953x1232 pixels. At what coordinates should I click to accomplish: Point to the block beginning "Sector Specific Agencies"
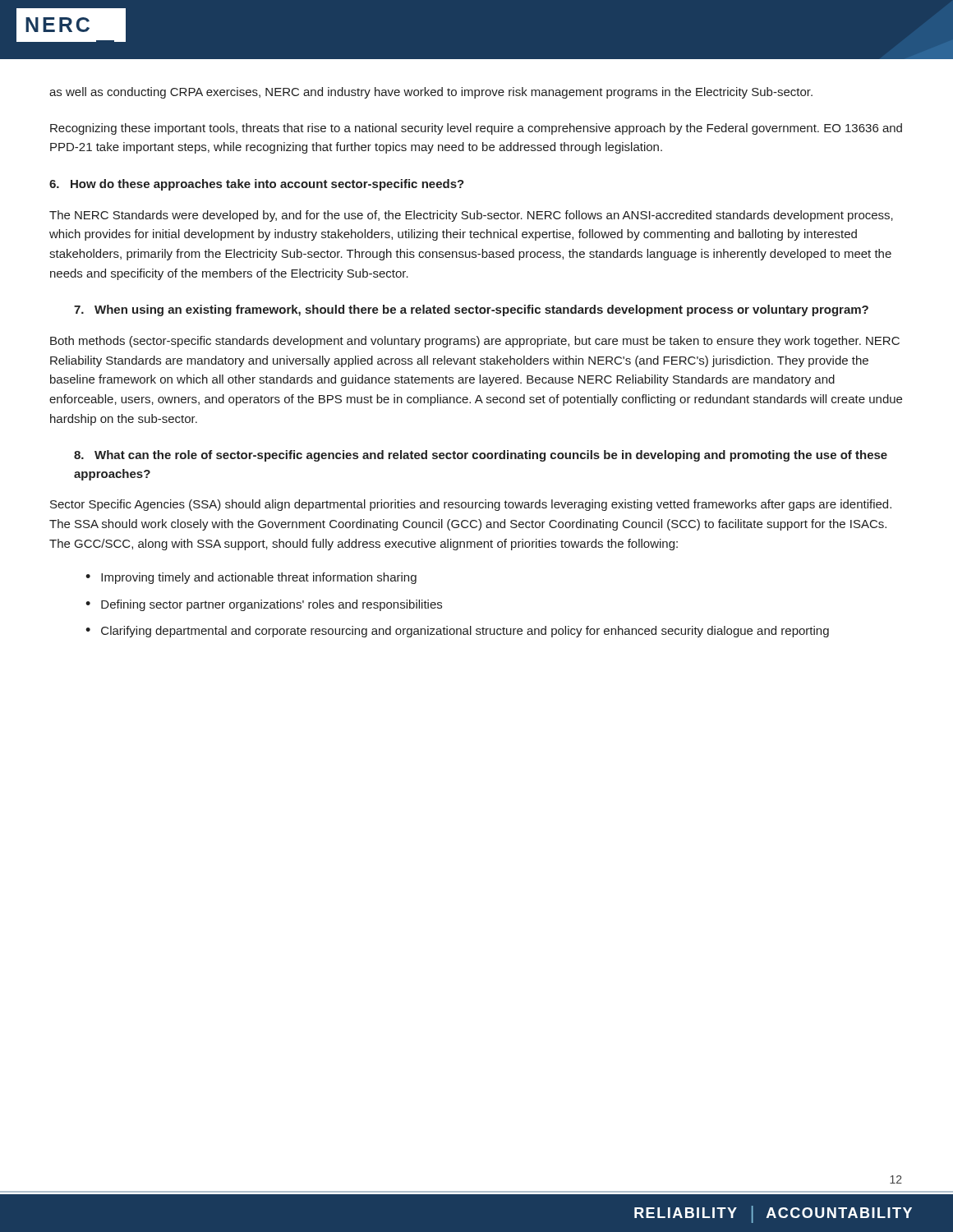tap(471, 524)
